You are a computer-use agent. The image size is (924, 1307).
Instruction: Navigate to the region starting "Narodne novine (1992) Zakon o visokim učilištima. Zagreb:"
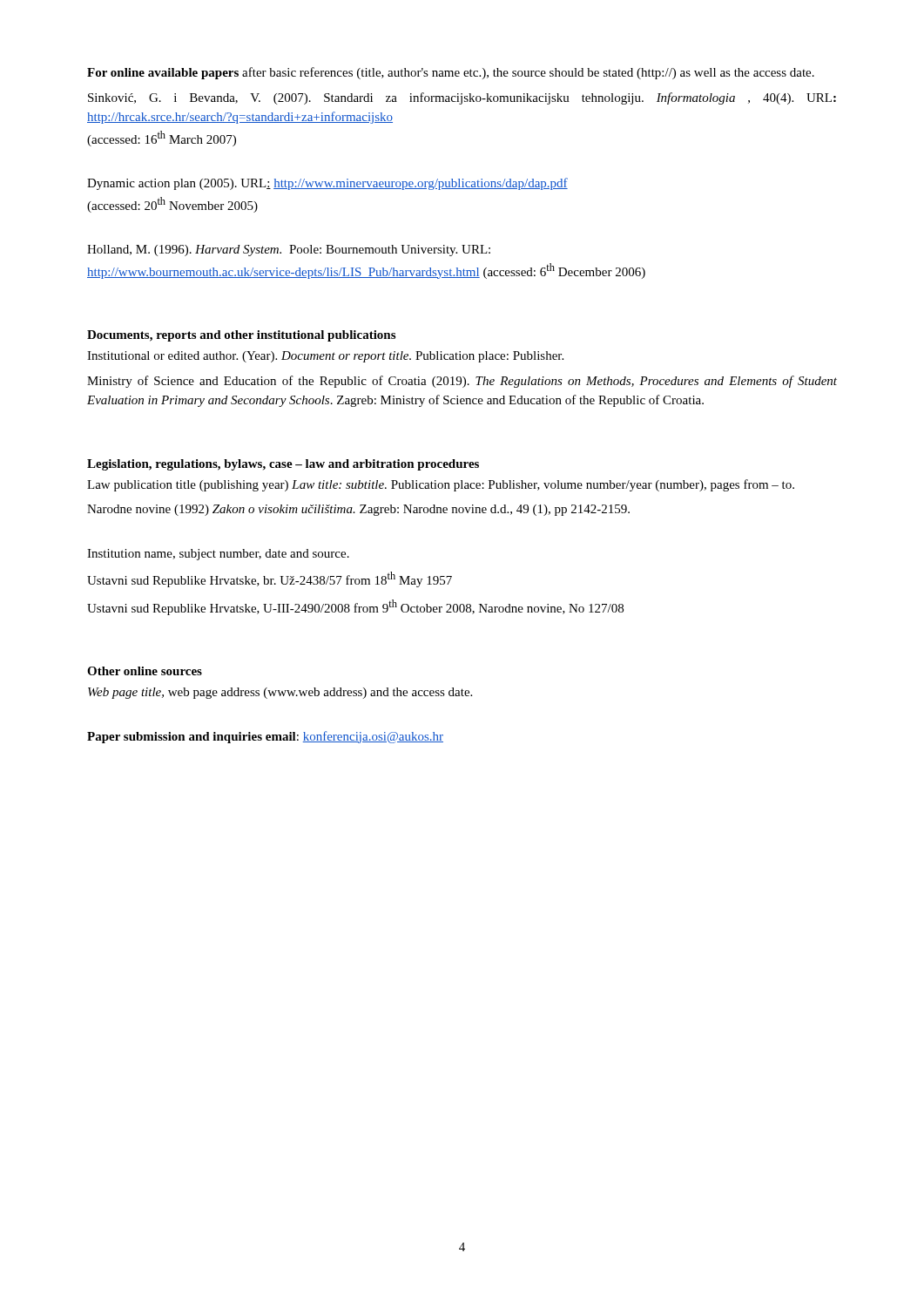click(462, 509)
